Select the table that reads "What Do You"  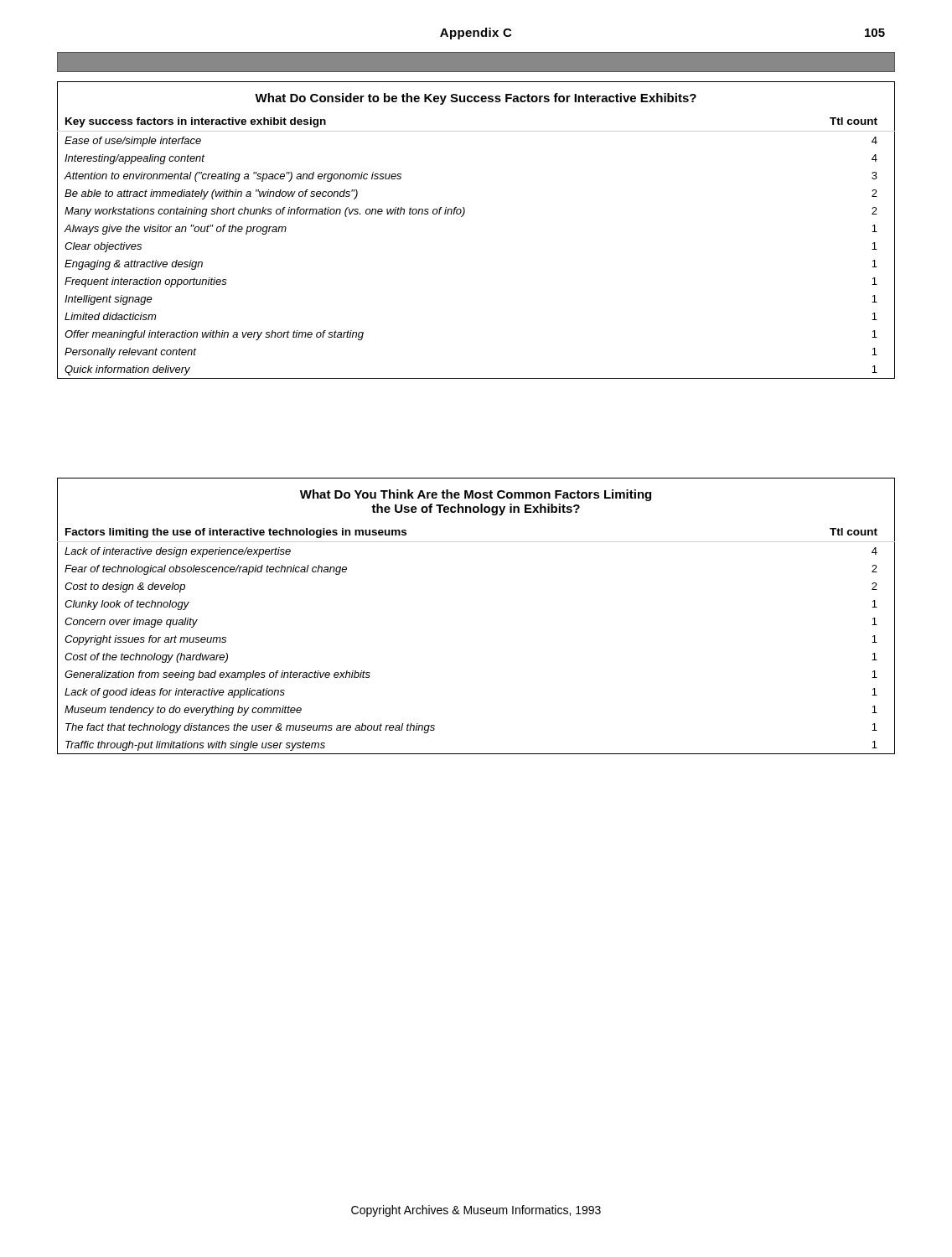coord(476,616)
